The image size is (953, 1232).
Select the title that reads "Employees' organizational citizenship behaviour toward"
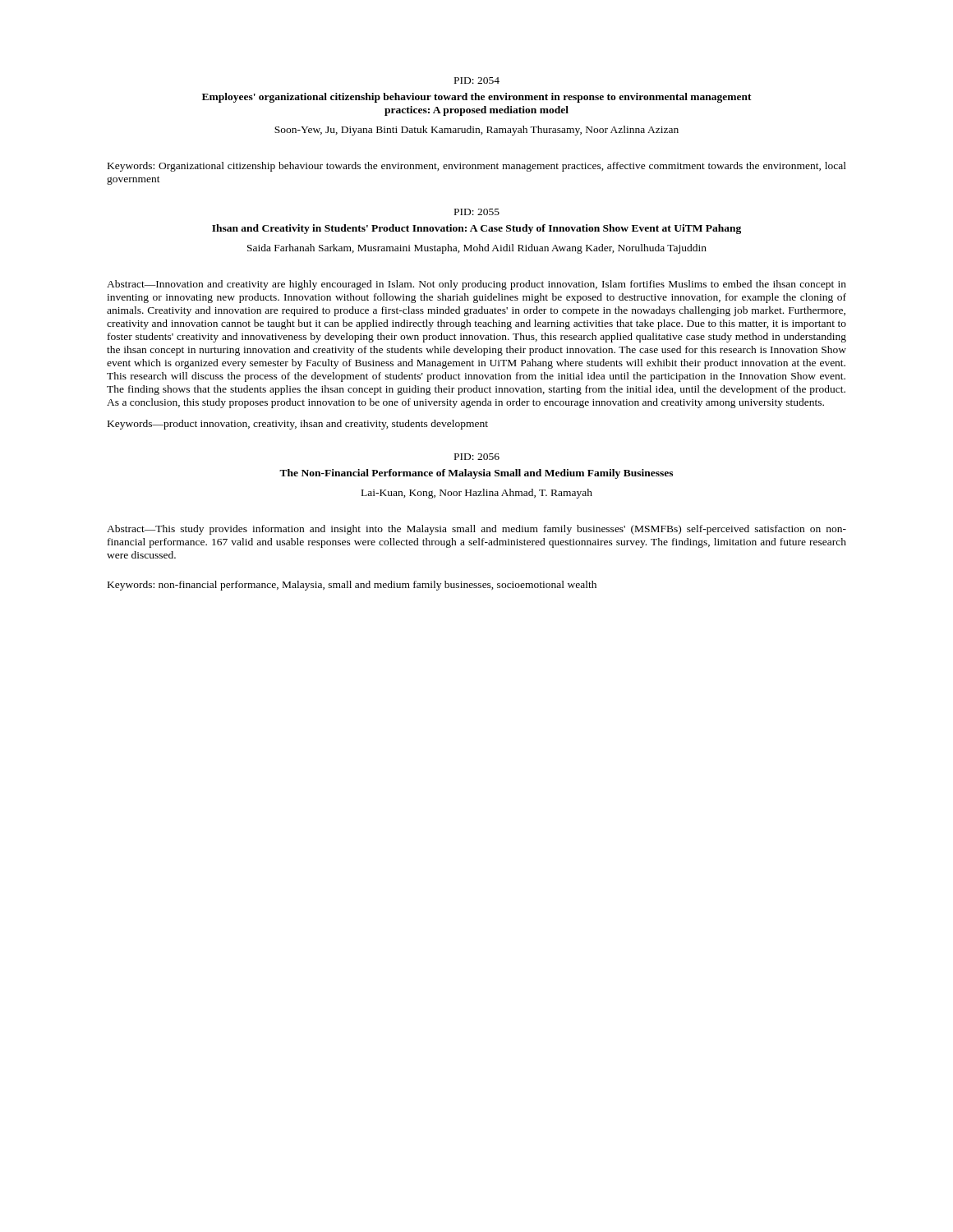tap(476, 103)
